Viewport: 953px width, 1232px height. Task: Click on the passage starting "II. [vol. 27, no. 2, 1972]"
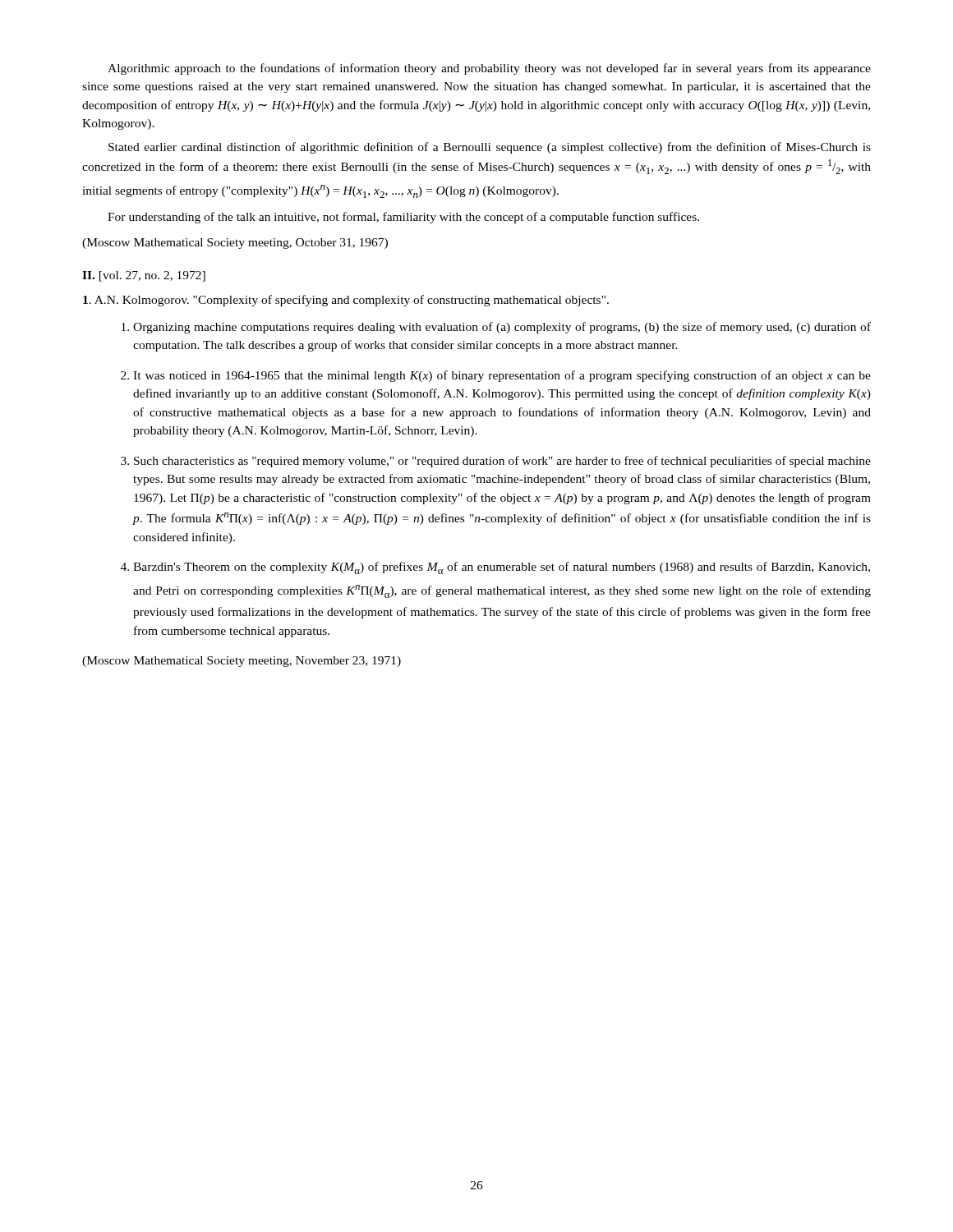coord(144,276)
